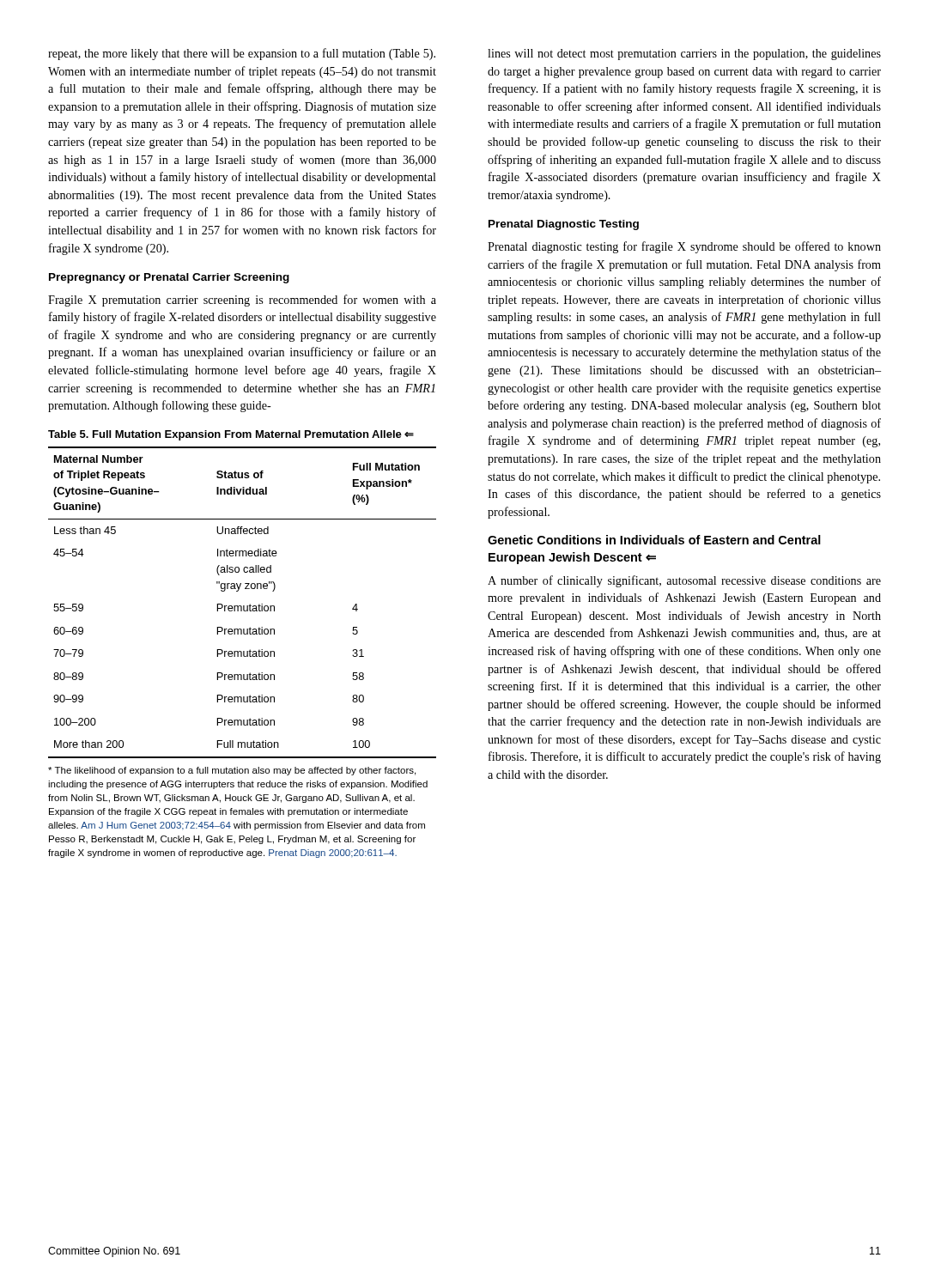Locate the section header that opens with "Genetic Conditions in Individuals of Eastern and Central"
Viewport: 929px width, 1288px height.
pos(684,550)
